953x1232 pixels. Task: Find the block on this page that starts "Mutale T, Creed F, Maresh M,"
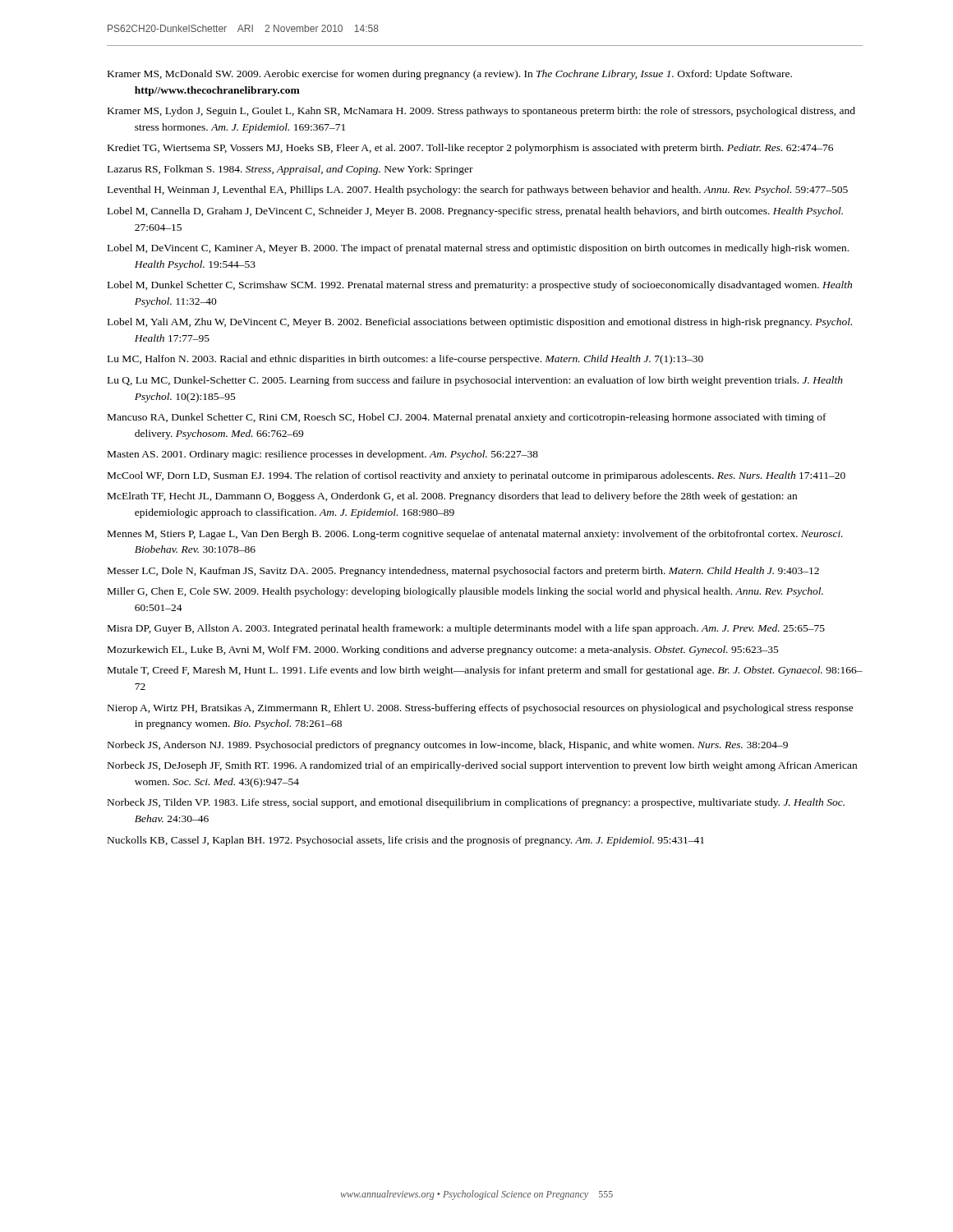485,678
